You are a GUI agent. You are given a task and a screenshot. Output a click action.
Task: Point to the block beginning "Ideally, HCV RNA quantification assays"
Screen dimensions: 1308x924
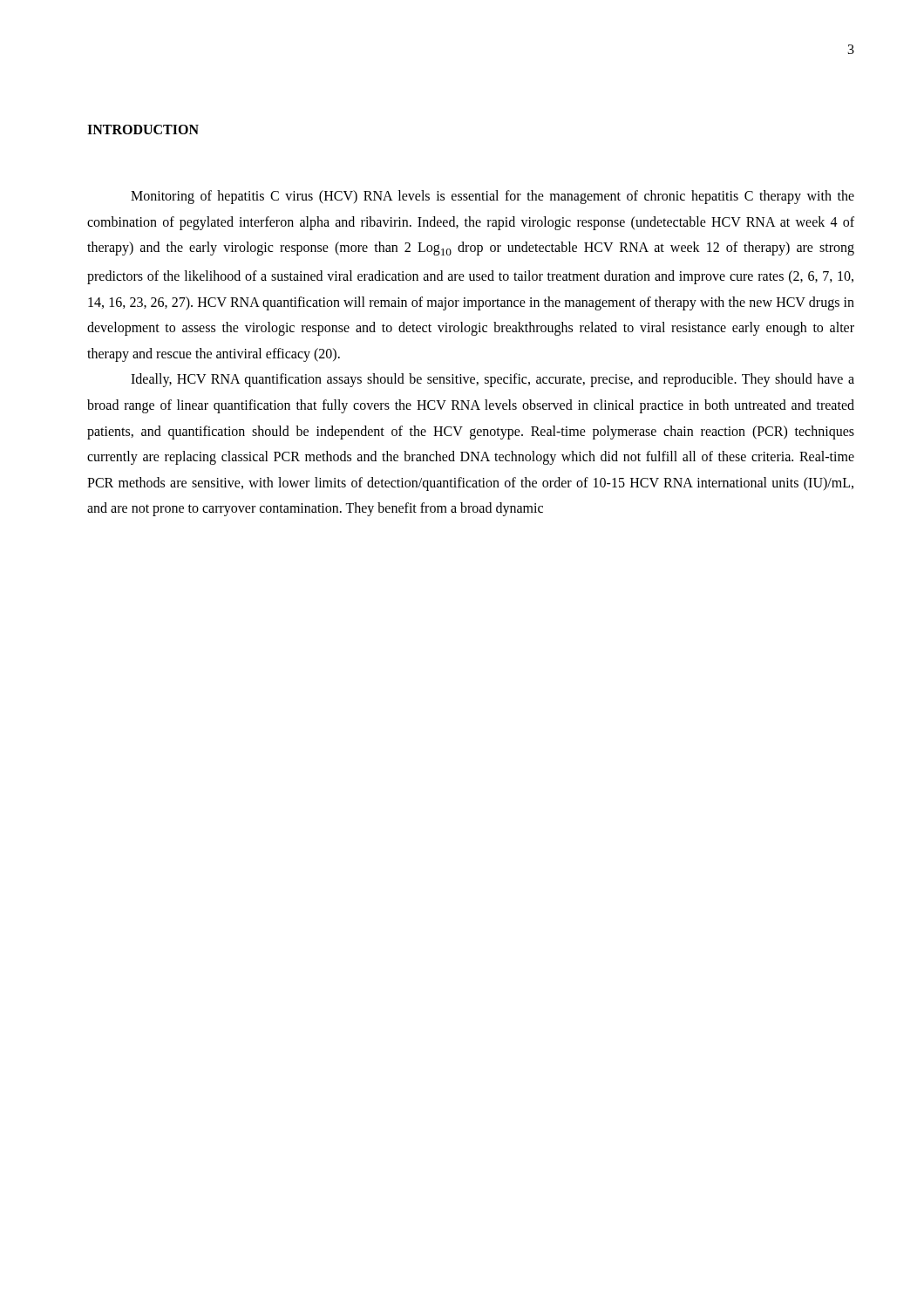coord(471,444)
